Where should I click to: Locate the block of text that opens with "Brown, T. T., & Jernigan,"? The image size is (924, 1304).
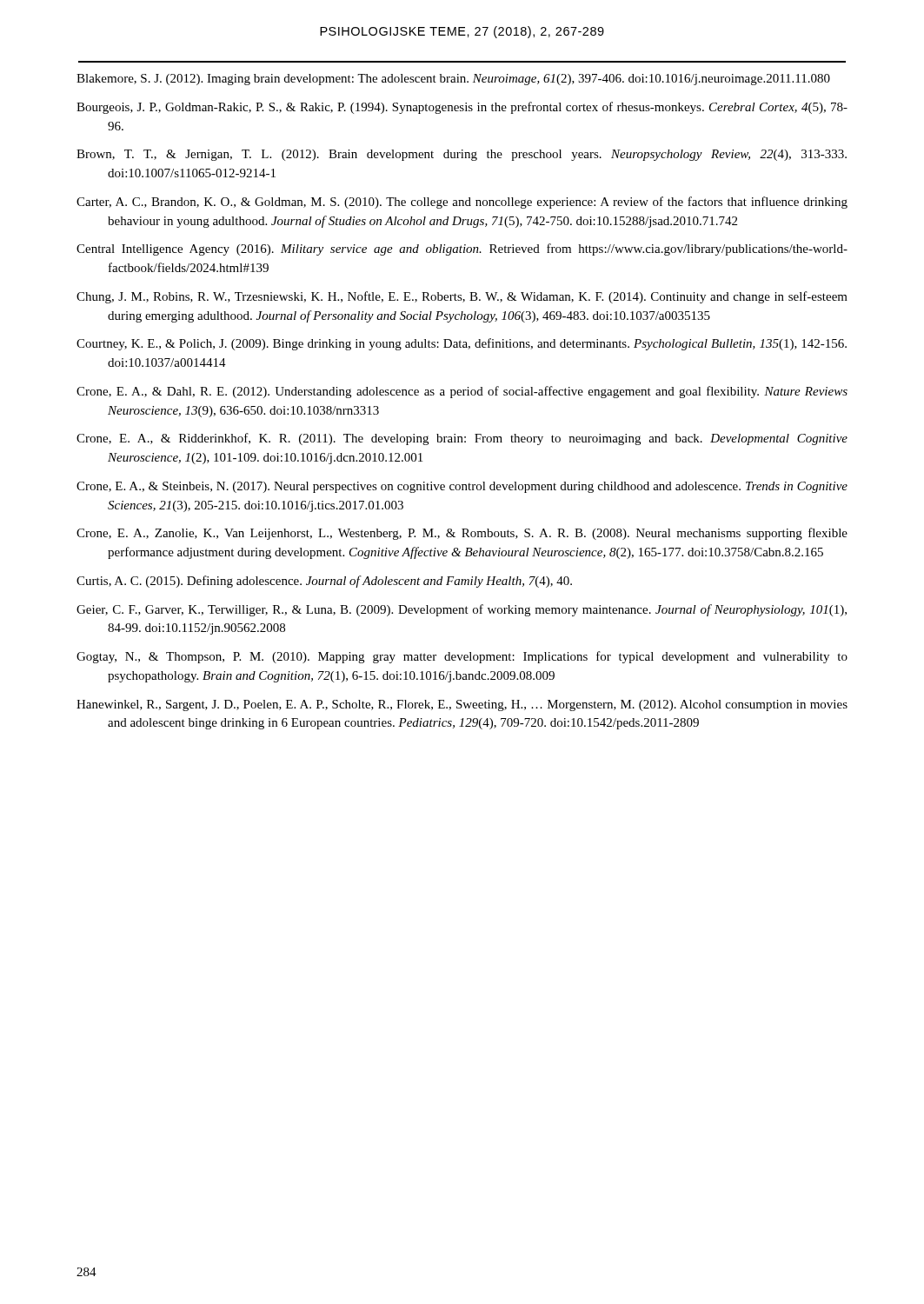coord(462,164)
